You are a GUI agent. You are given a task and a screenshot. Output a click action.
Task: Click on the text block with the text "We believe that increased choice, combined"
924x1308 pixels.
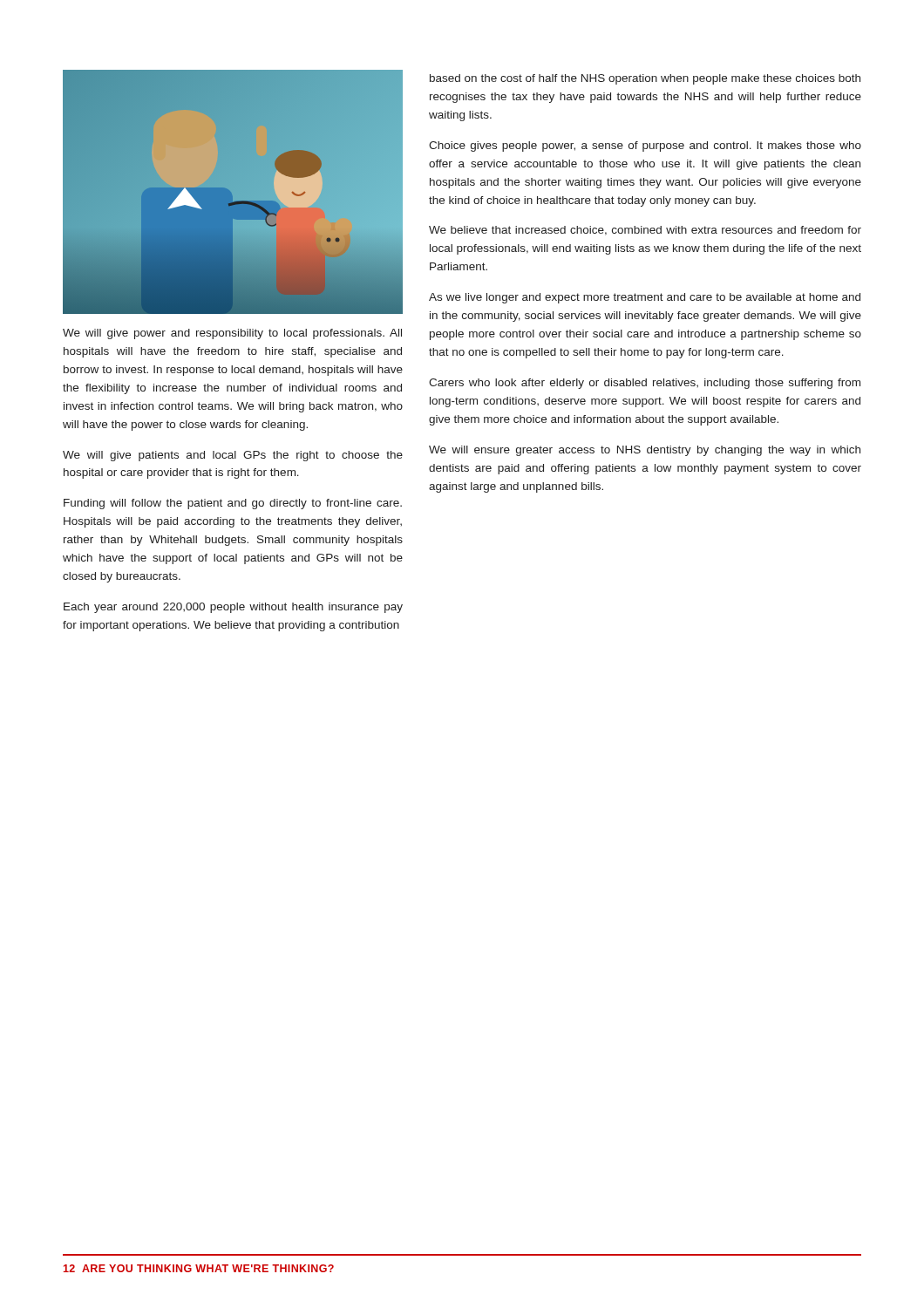[645, 249]
